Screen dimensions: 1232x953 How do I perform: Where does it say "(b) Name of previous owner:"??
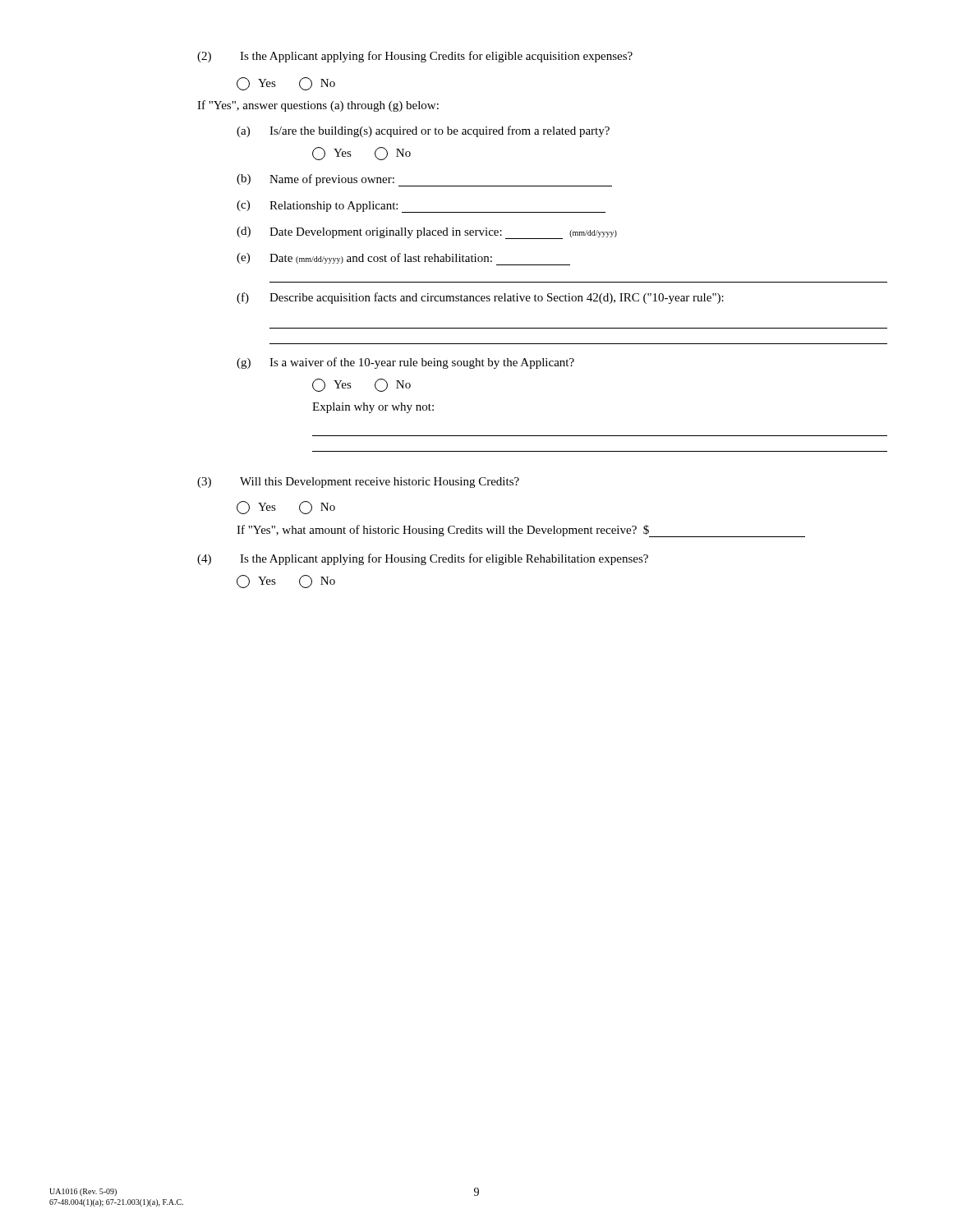point(562,179)
